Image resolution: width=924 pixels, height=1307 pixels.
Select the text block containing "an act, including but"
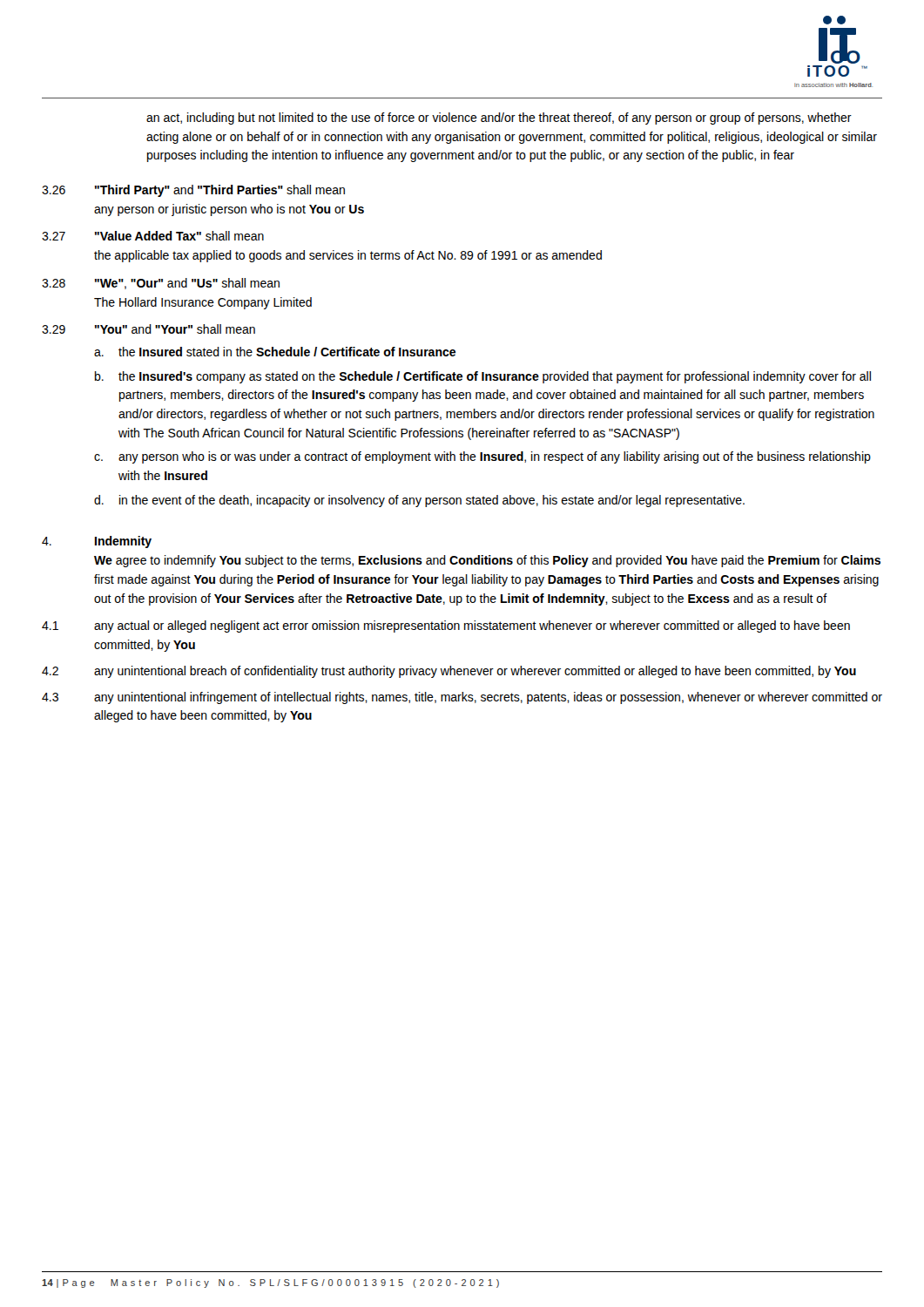click(512, 137)
